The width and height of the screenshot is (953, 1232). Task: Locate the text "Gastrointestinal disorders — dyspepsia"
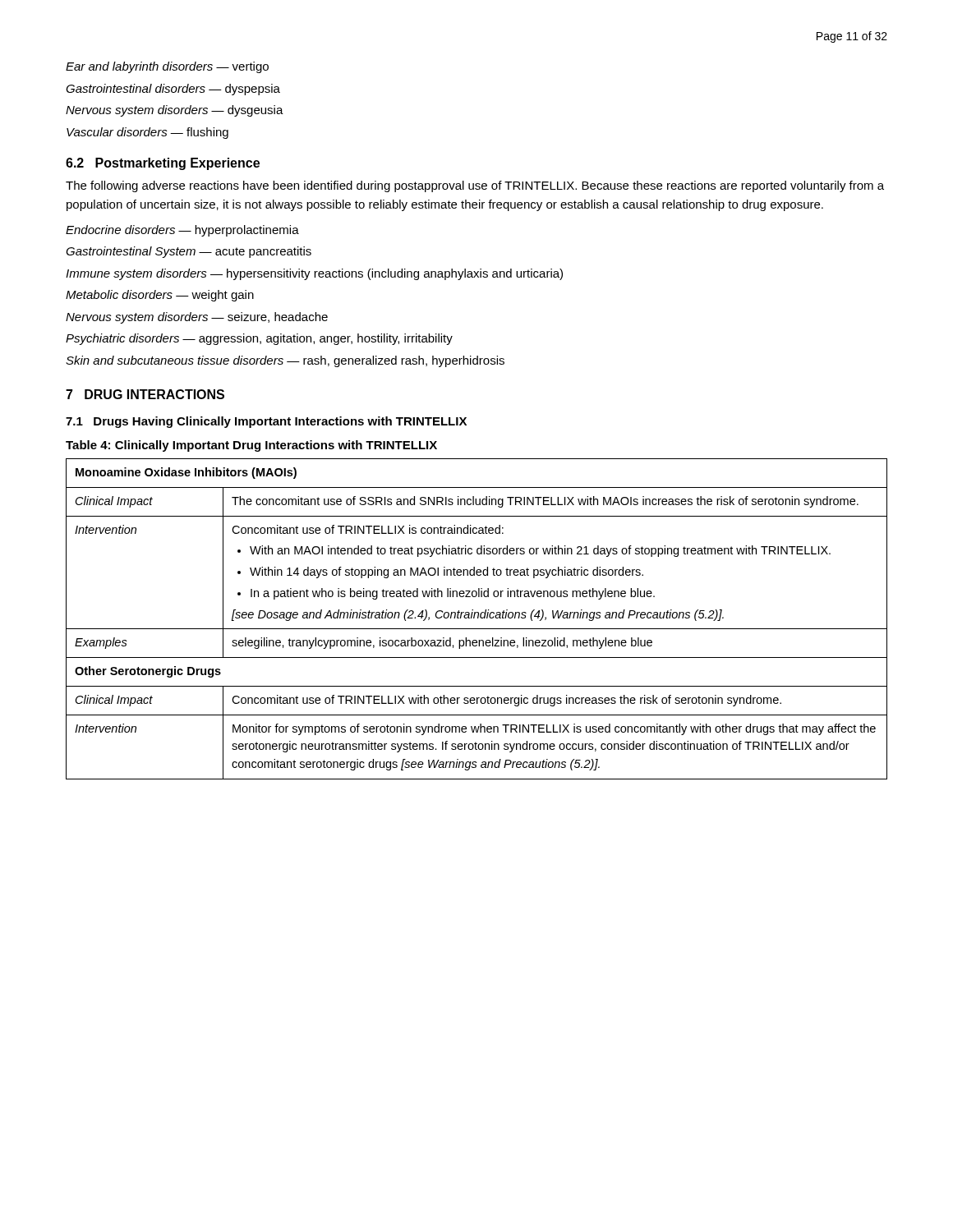pos(173,88)
